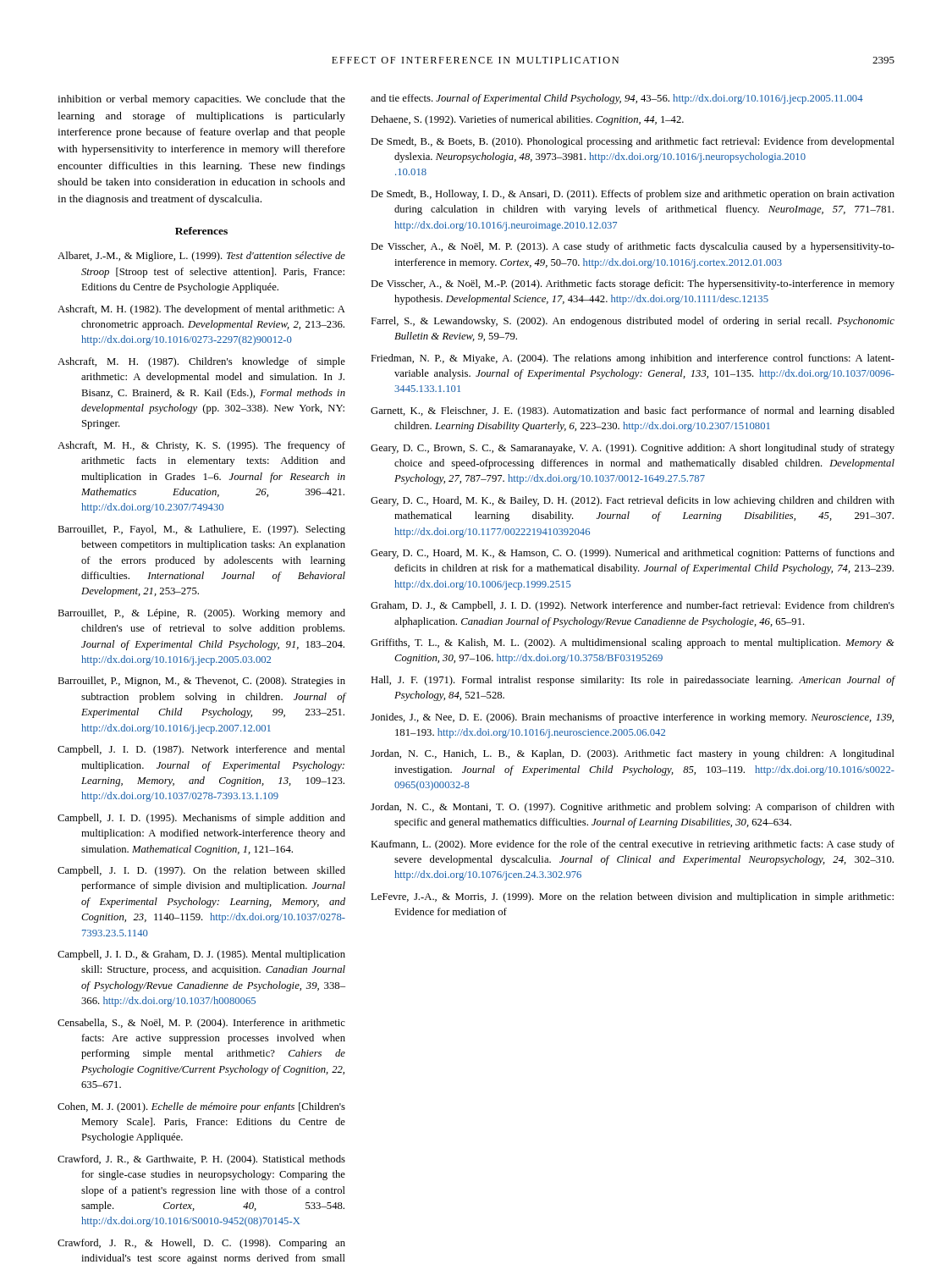Screen dimensions: 1270x952
Task: Find the list item that says "Hall, J. F."
Action: [633, 688]
